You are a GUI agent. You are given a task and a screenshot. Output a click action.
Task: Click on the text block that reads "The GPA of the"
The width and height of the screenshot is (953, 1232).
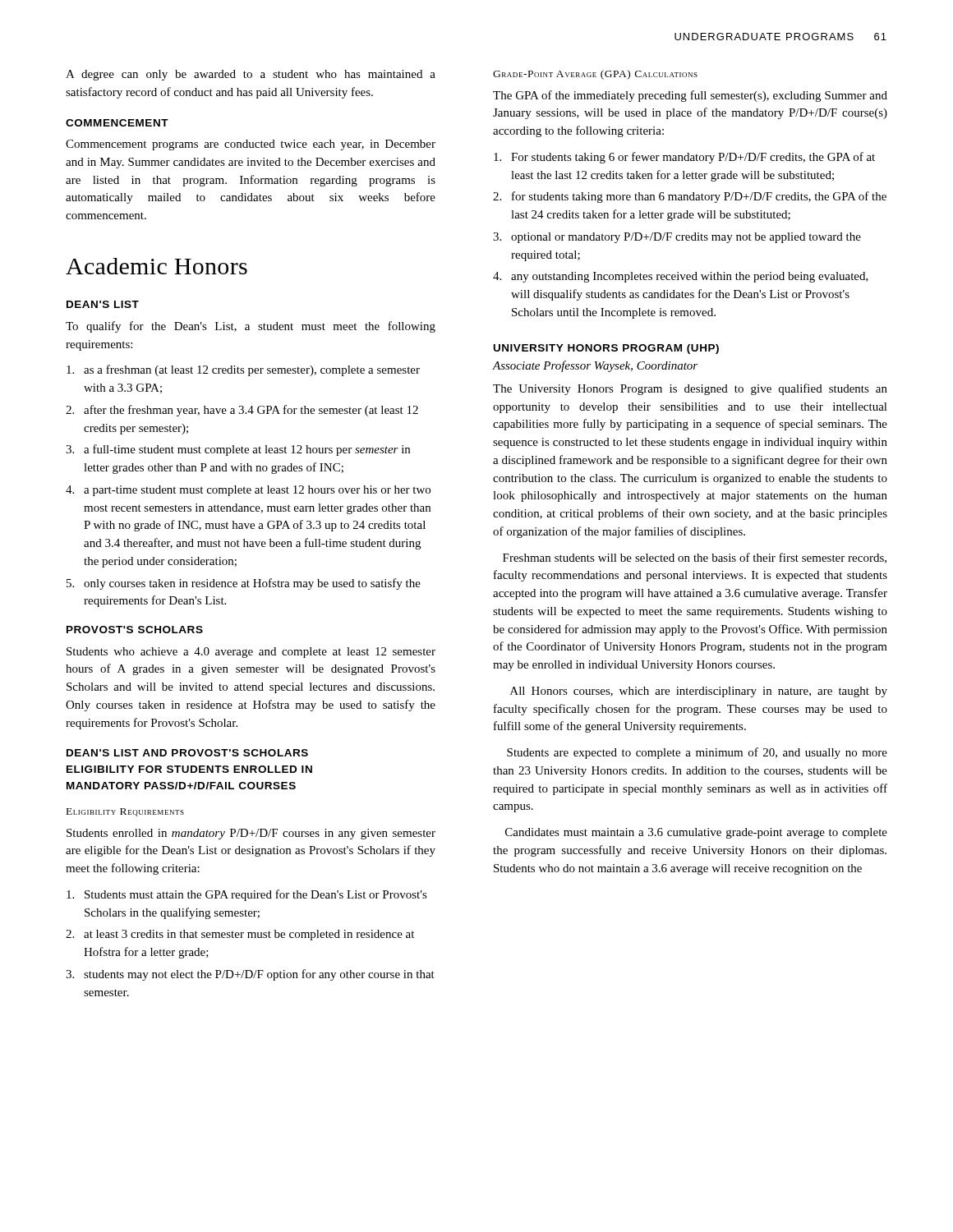(x=690, y=114)
